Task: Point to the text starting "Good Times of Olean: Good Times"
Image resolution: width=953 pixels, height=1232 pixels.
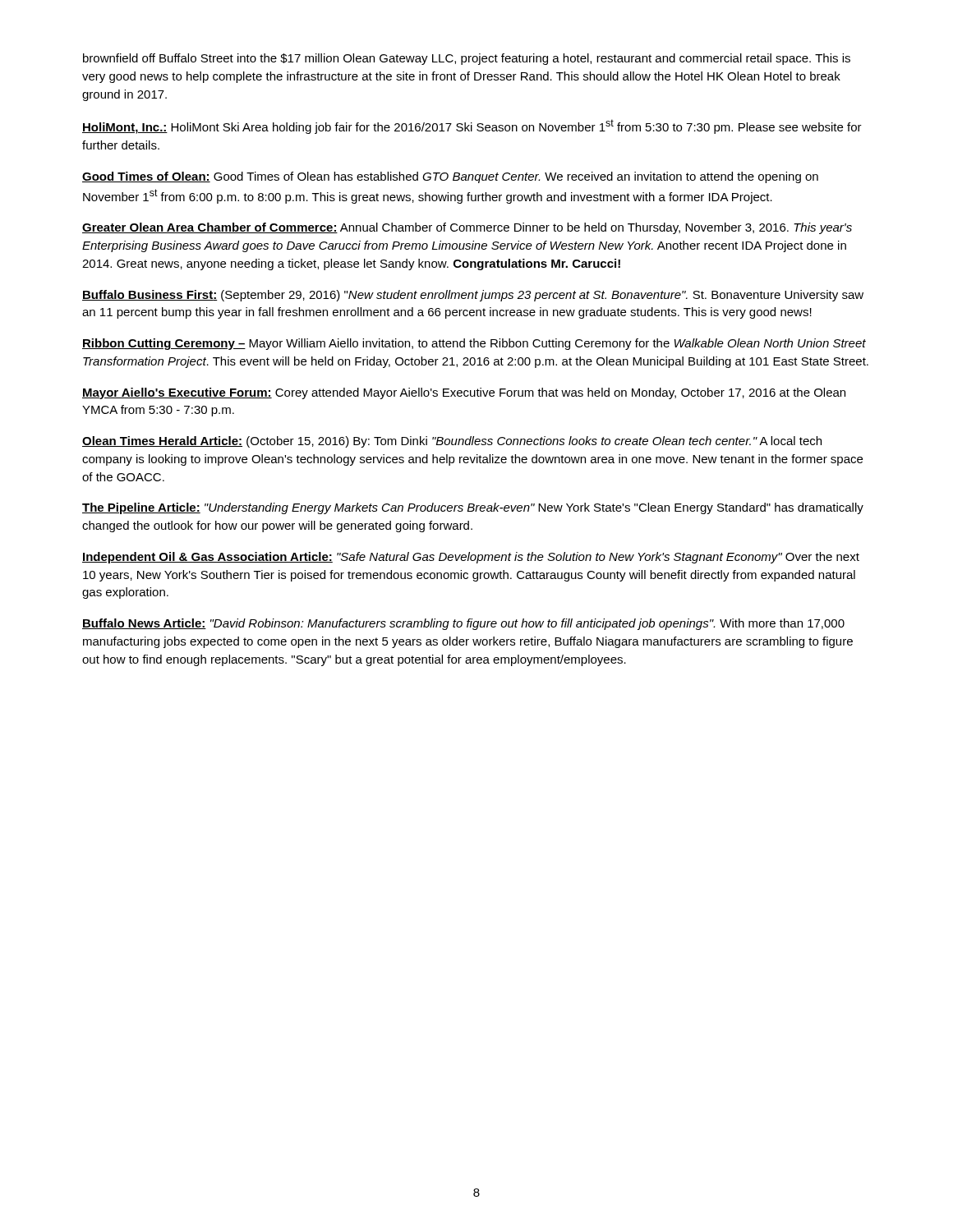Action: [x=450, y=186]
